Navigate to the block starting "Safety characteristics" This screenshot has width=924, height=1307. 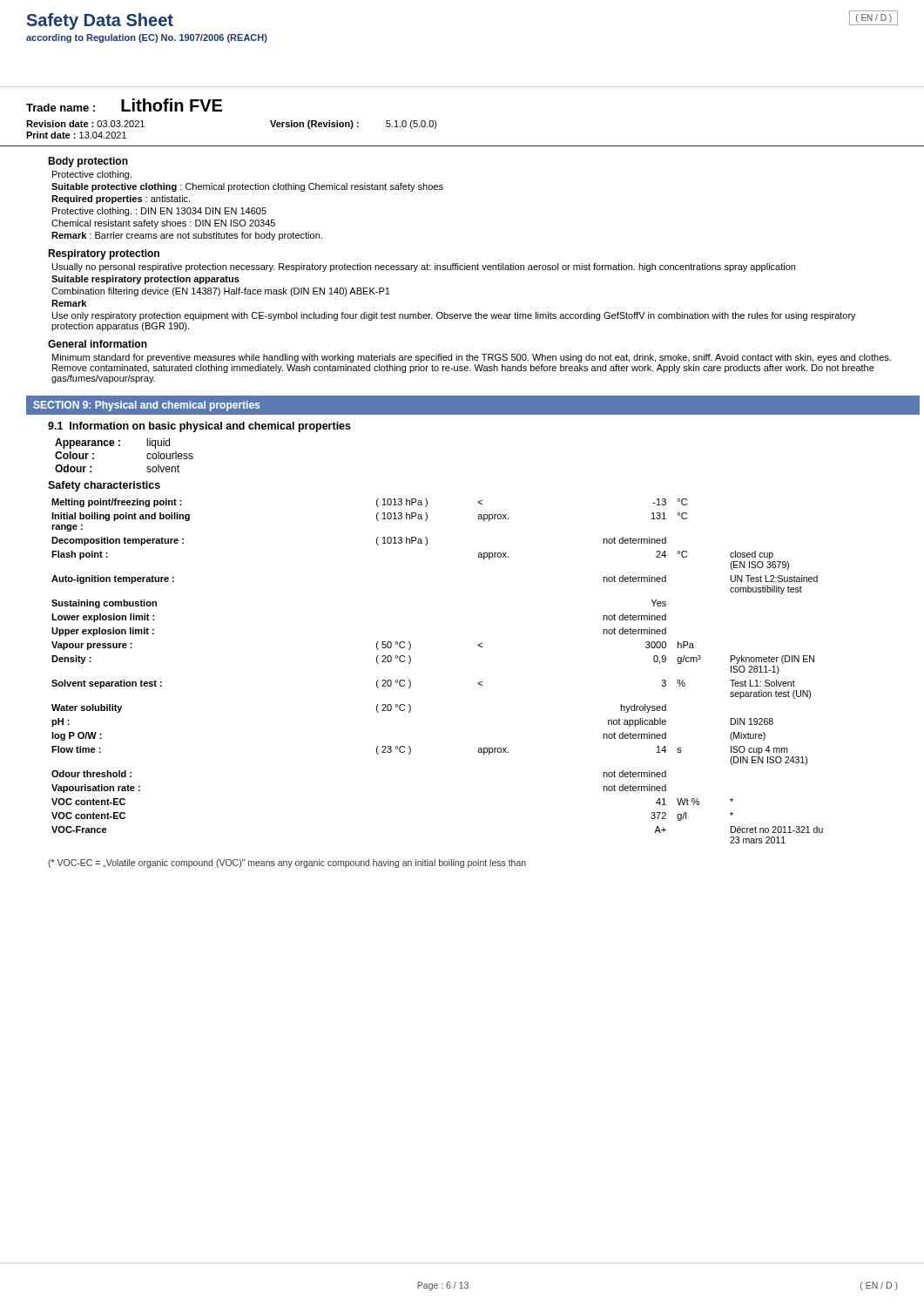104,485
